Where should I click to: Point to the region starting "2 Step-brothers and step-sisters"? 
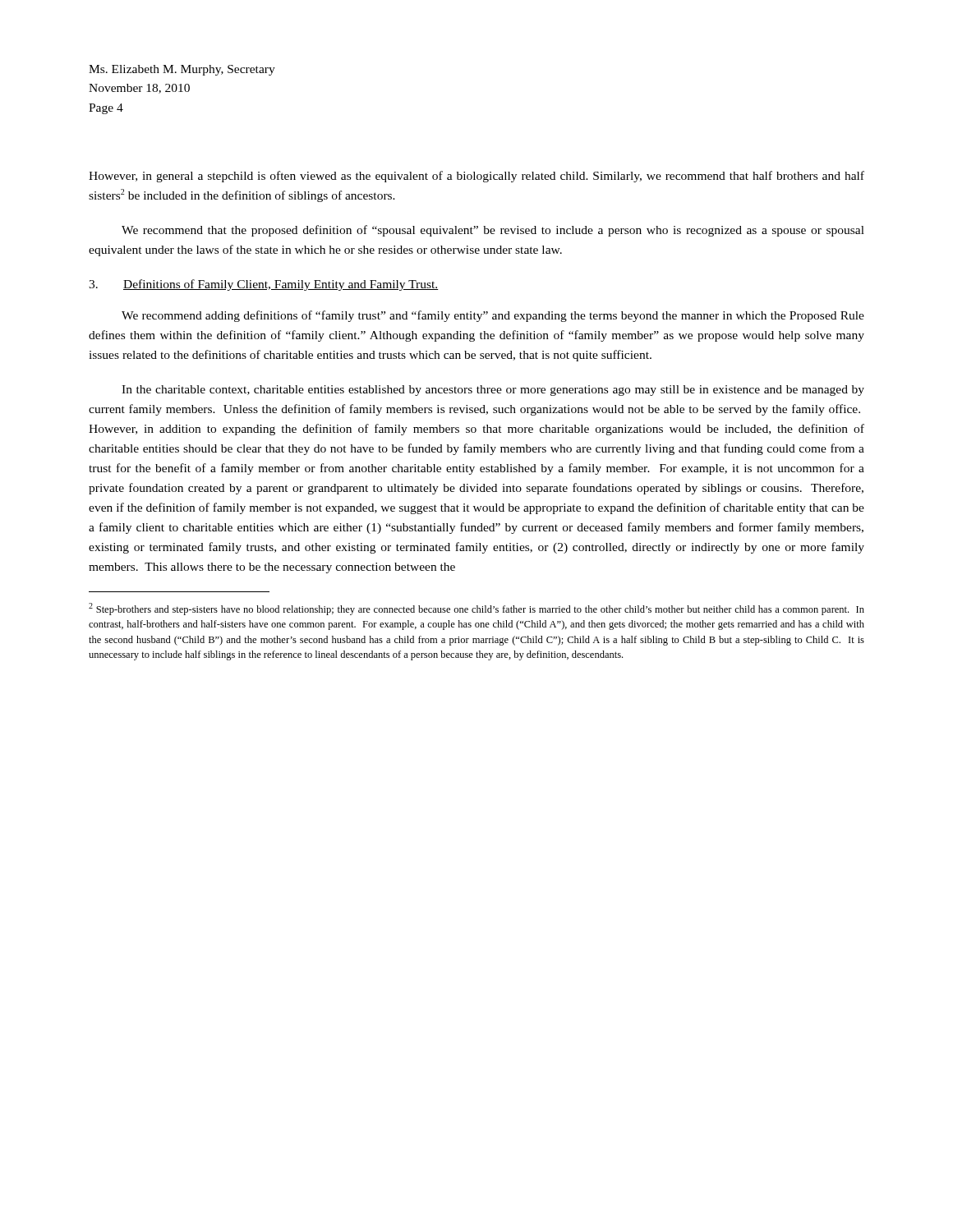point(476,631)
